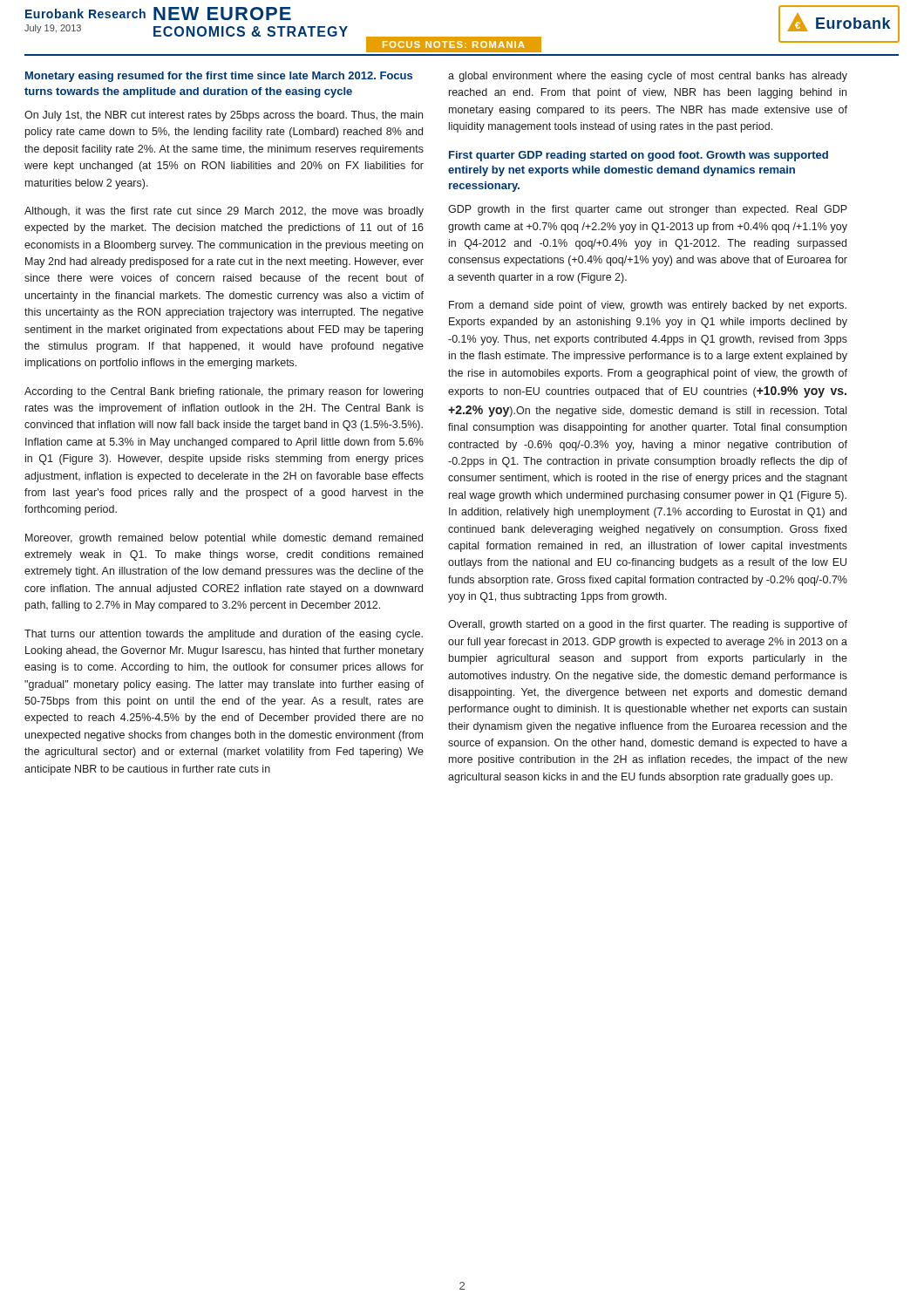924x1308 pixels.
Task: Find the block on this page that starts "That turns our attention"
Action: click(224, 701)
